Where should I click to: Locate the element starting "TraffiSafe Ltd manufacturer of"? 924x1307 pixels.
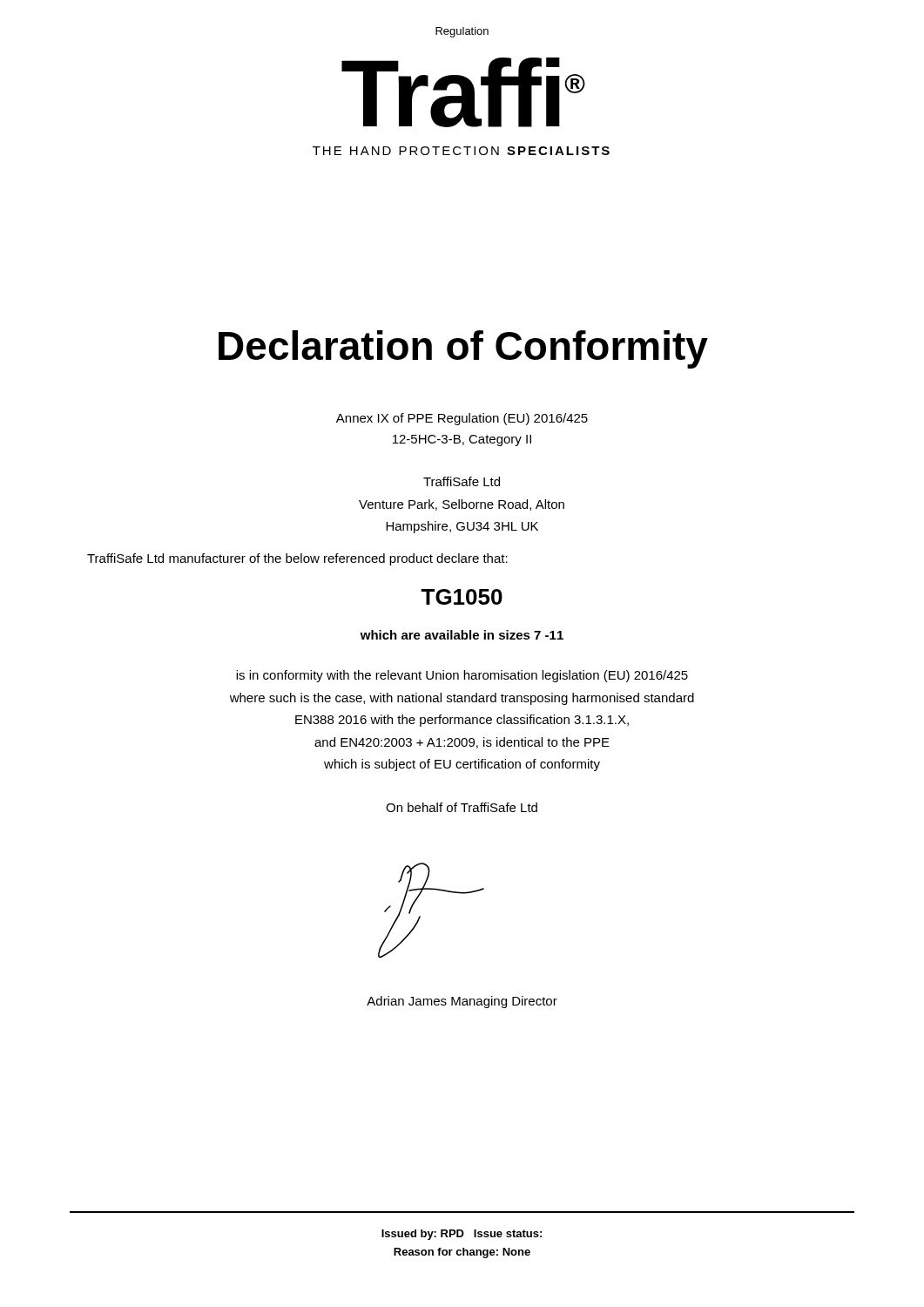pos(298,558)
